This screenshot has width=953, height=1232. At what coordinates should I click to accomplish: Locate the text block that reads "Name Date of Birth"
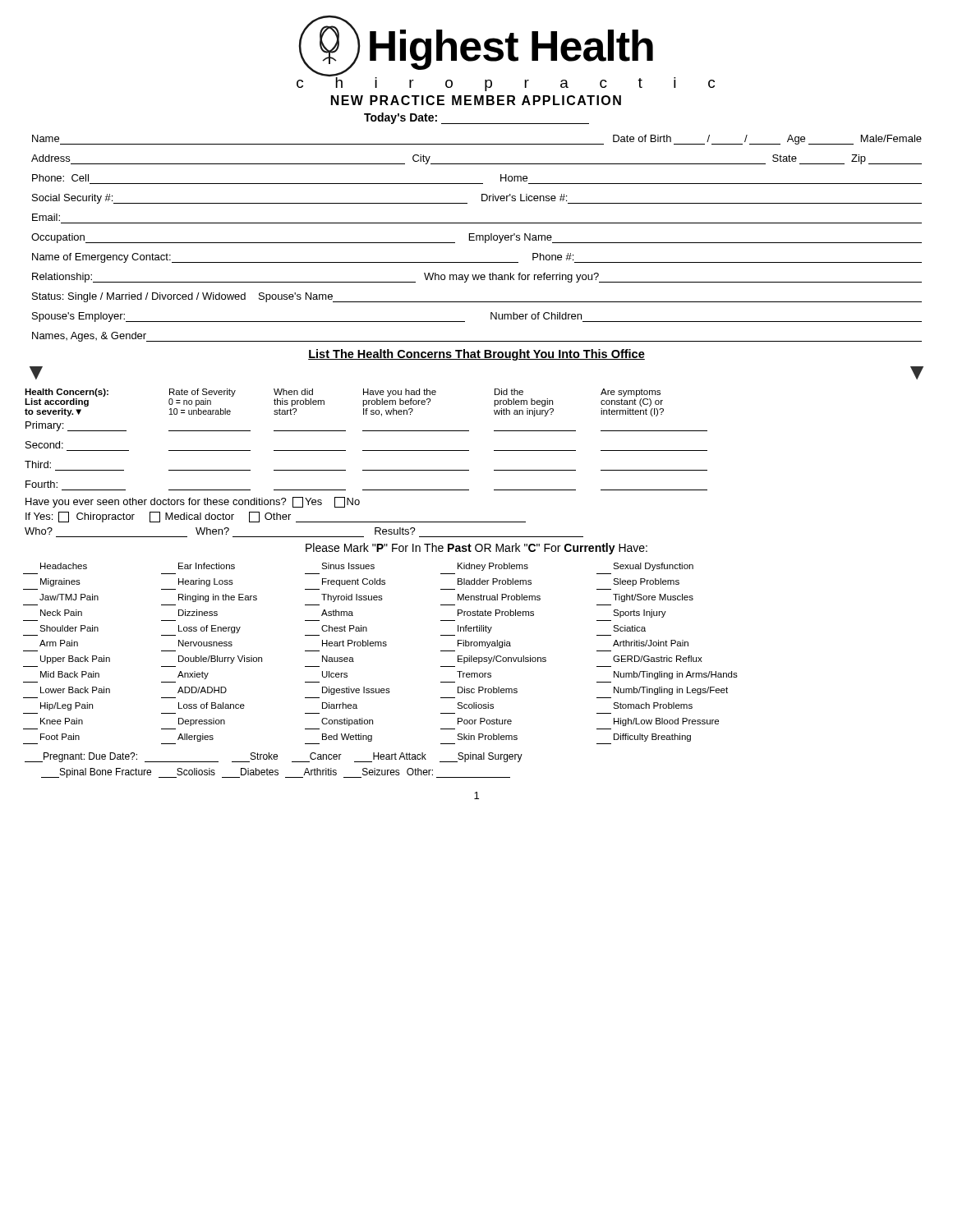(476, 236)
